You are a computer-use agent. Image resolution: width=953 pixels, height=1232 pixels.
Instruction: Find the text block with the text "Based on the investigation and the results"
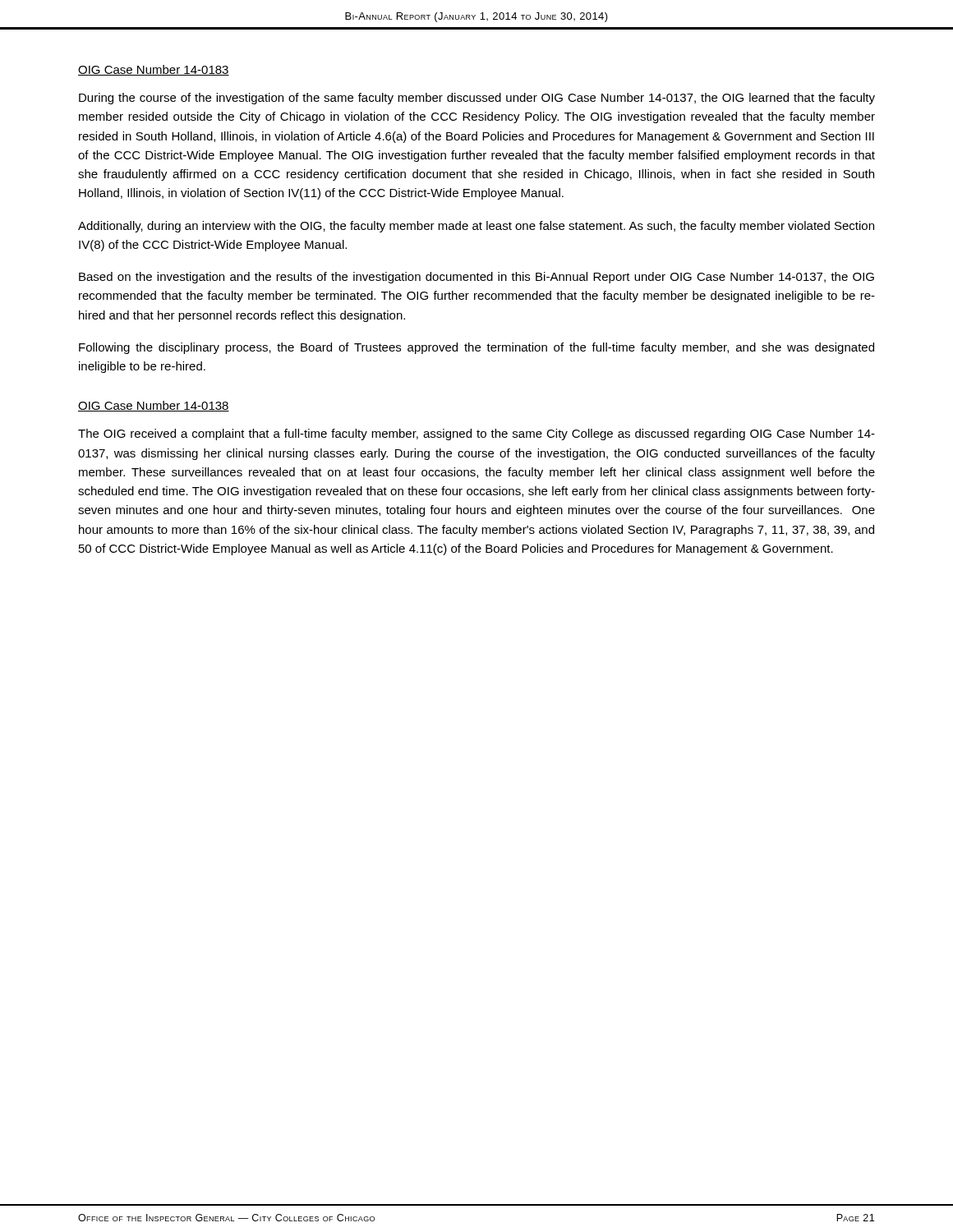(476, 295)
